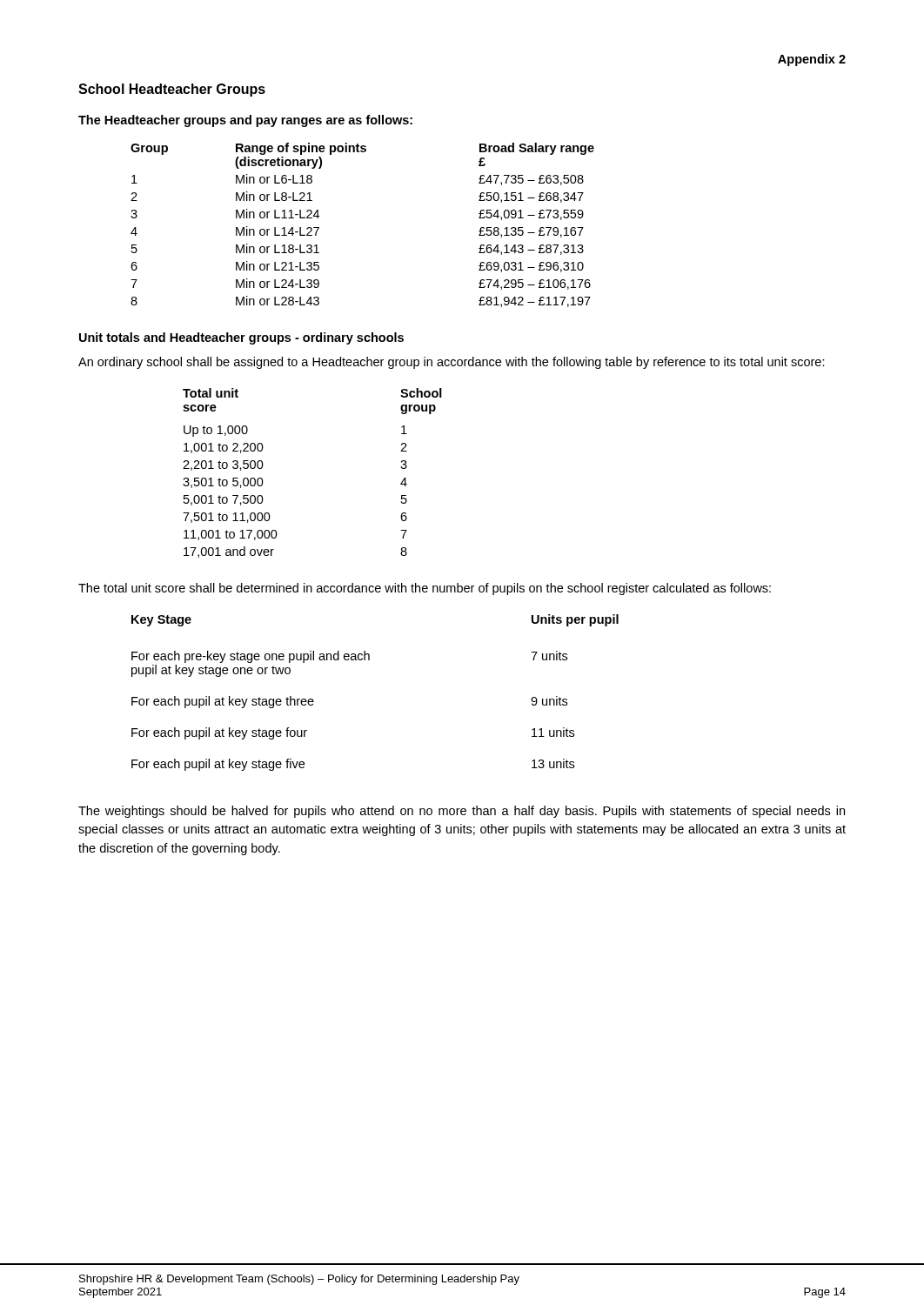Locate the region starting "School Headteacher Groups"
This screenshot has width=924, height=1305.
[172, 89]
